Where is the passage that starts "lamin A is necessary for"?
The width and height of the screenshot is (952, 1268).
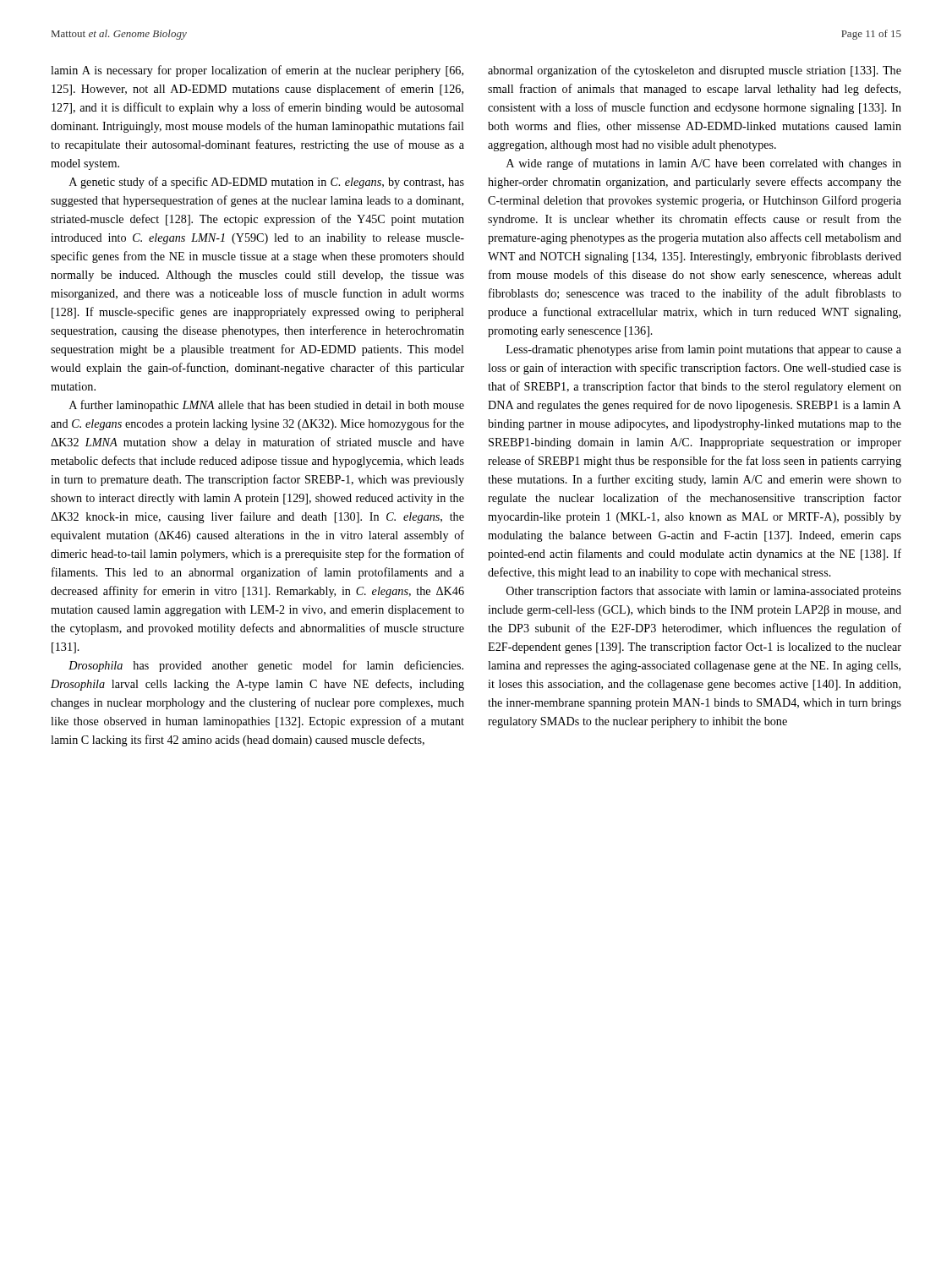pos(257,117)
